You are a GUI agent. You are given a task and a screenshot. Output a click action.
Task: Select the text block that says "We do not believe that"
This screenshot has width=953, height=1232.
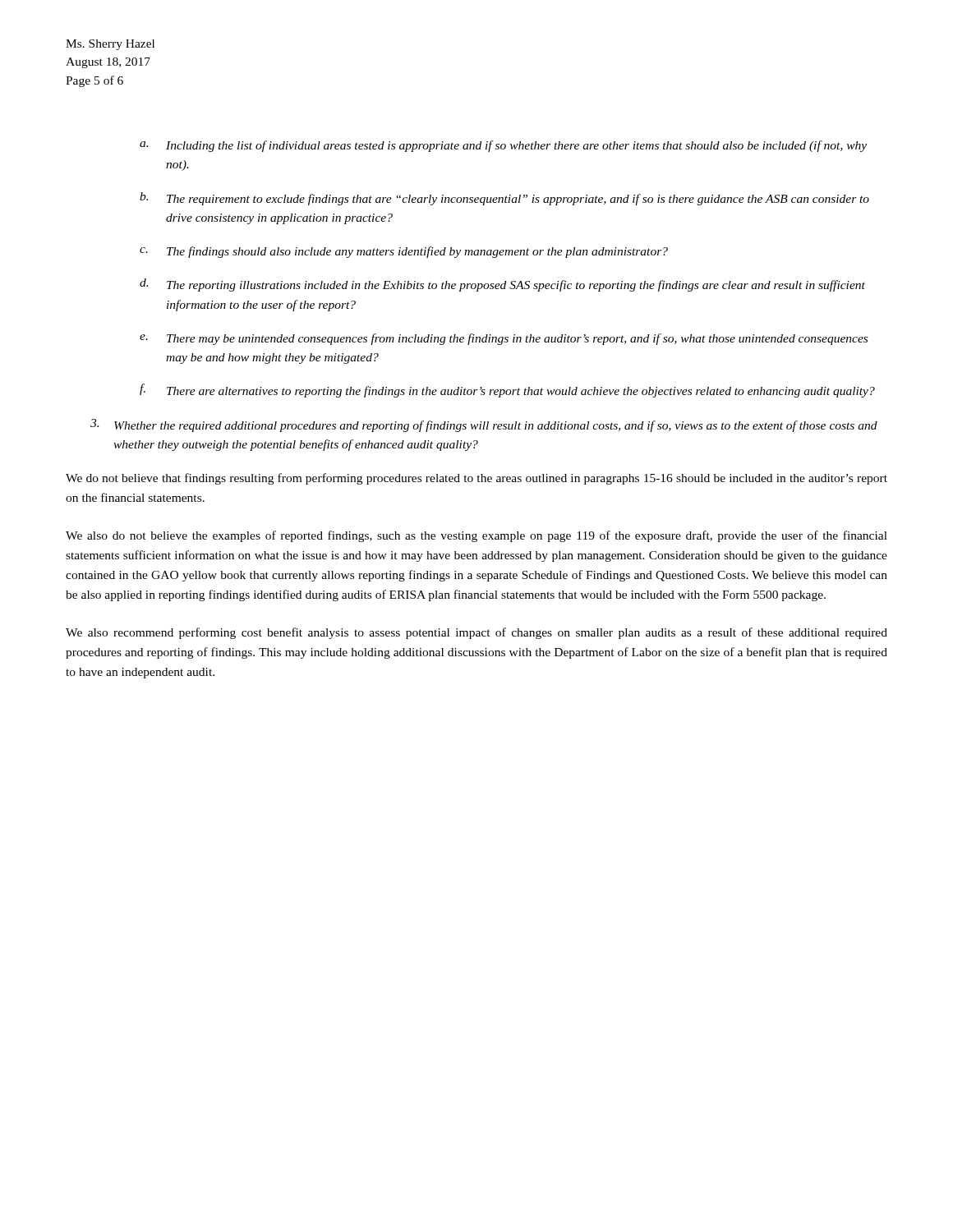tap(476, 487)
